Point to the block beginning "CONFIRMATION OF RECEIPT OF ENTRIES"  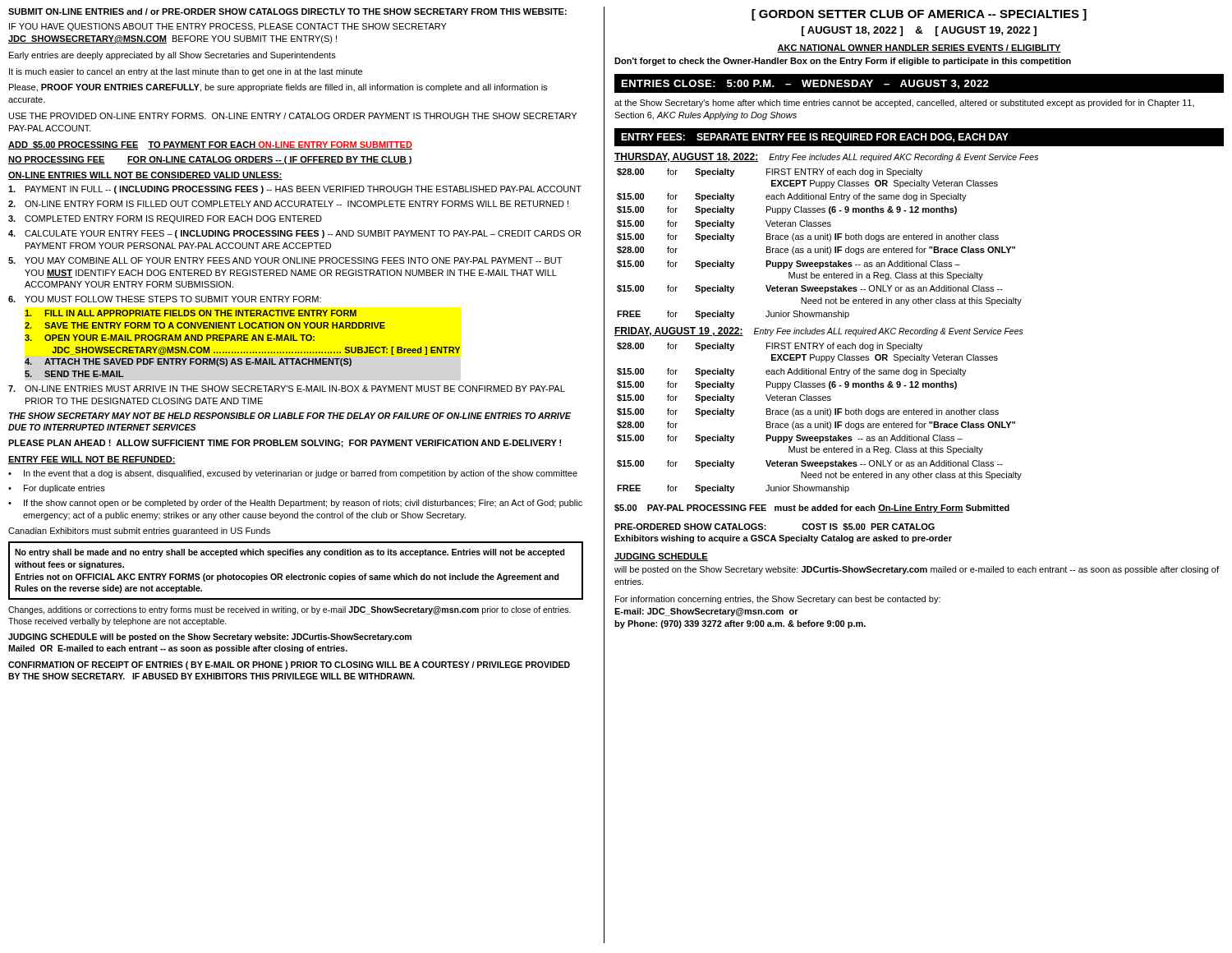[289, 670]
